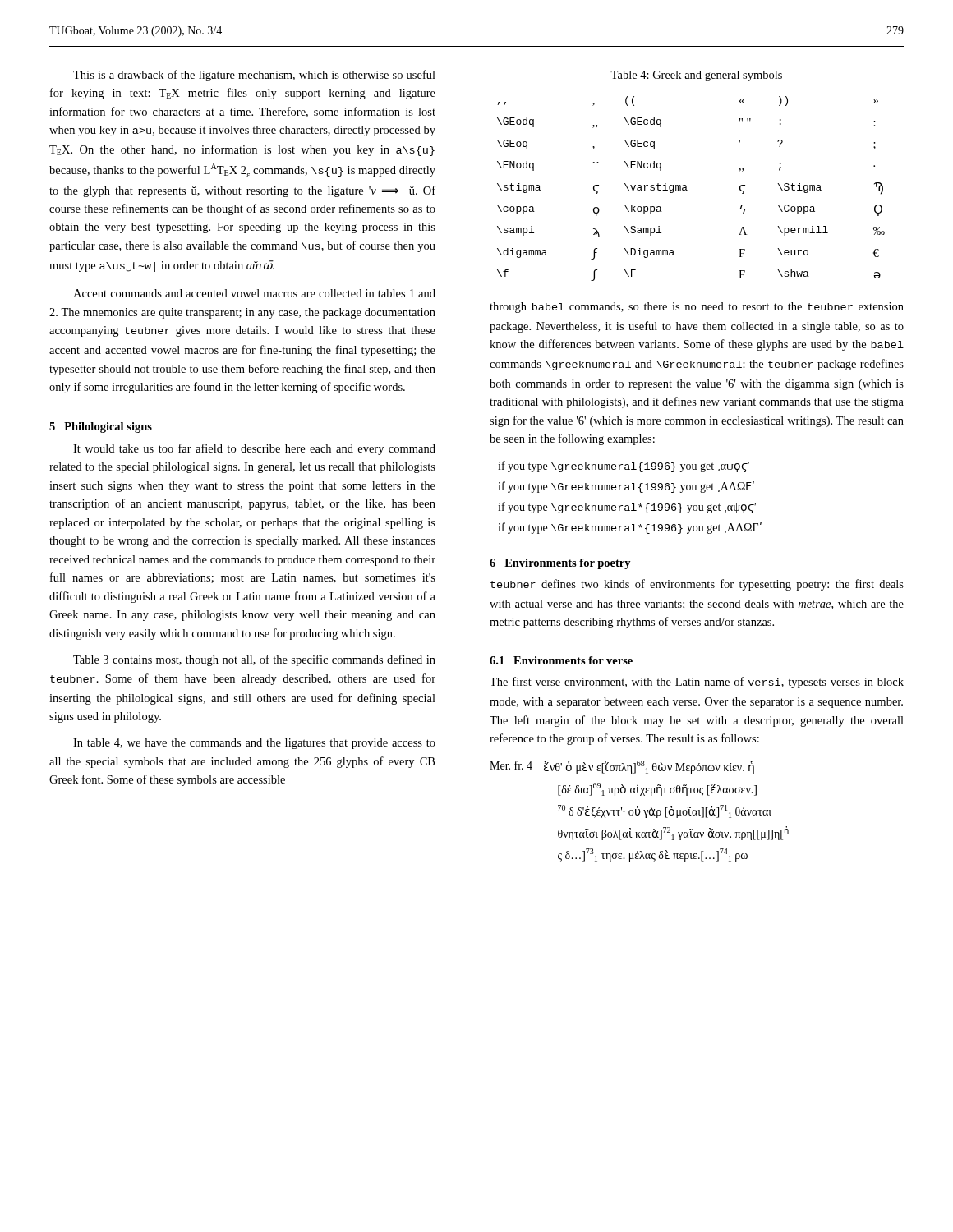Find the list item that reads "if you type \Greeknumeral{1996} you"
This screenshot has height=1232, width=953.
pyautogui.click(x=627, y=487)
